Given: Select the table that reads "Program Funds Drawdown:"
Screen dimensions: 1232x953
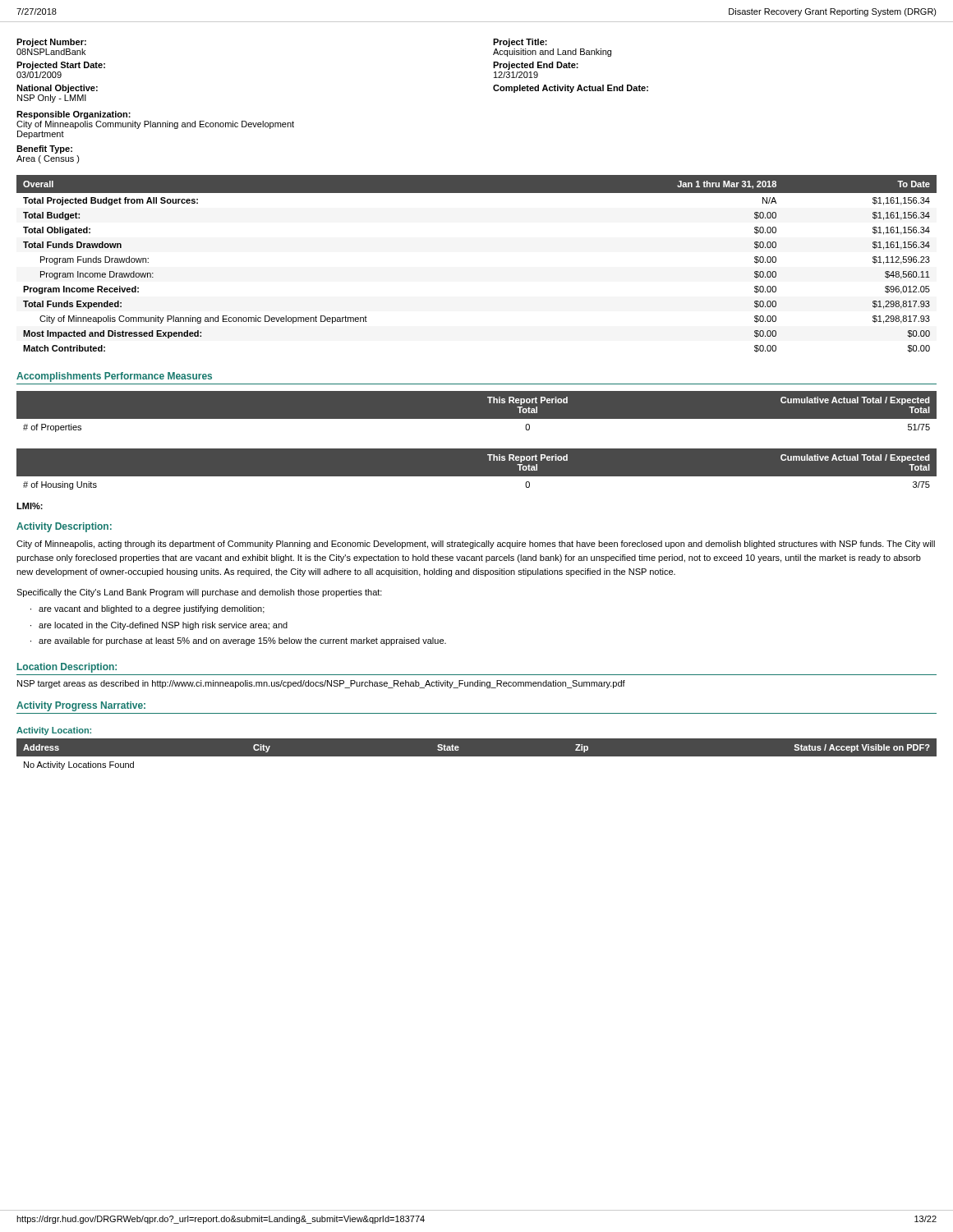Looking at the screenshot, I should click(x=476, y=265).
